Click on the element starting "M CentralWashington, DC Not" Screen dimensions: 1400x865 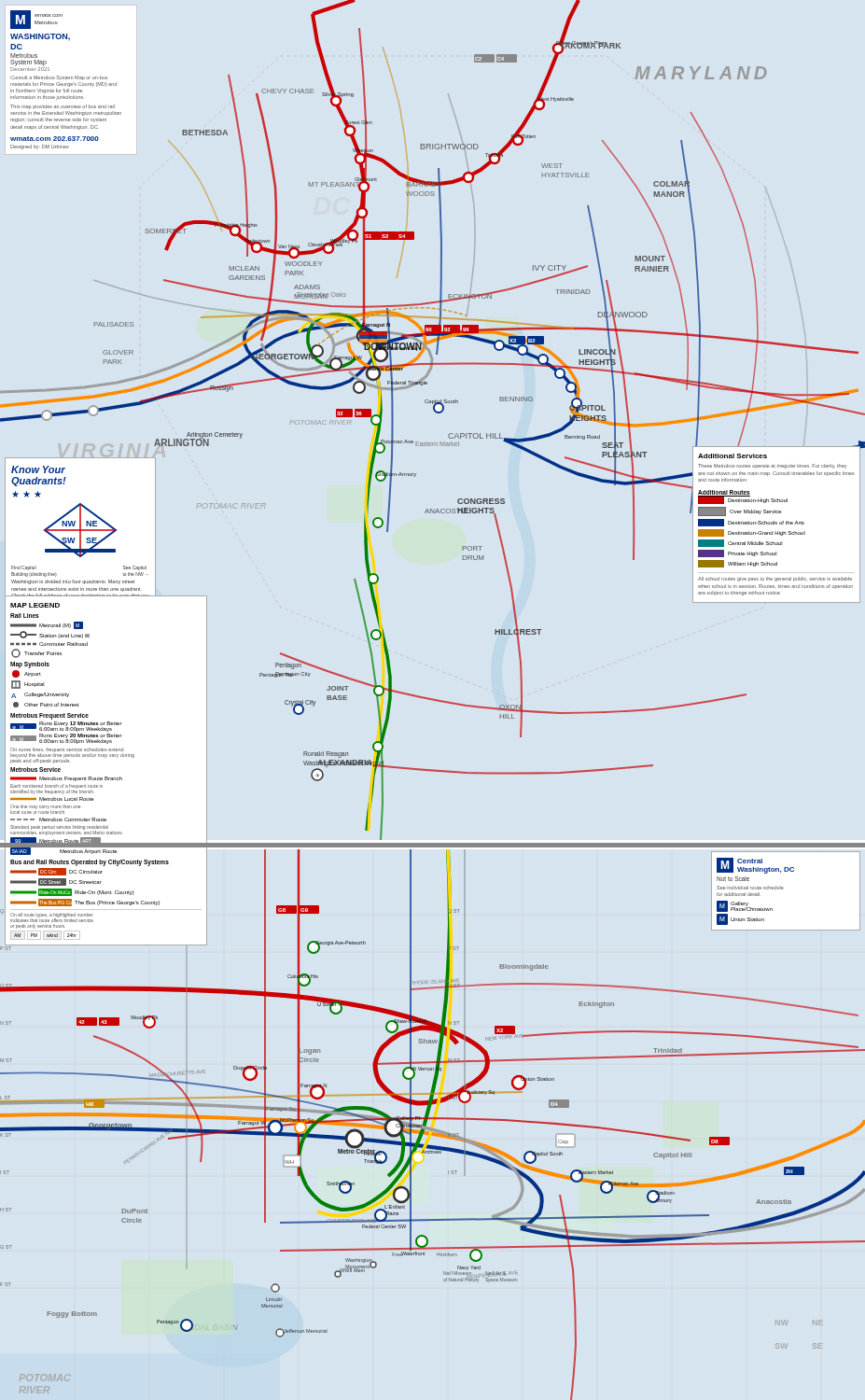point(786,891)
